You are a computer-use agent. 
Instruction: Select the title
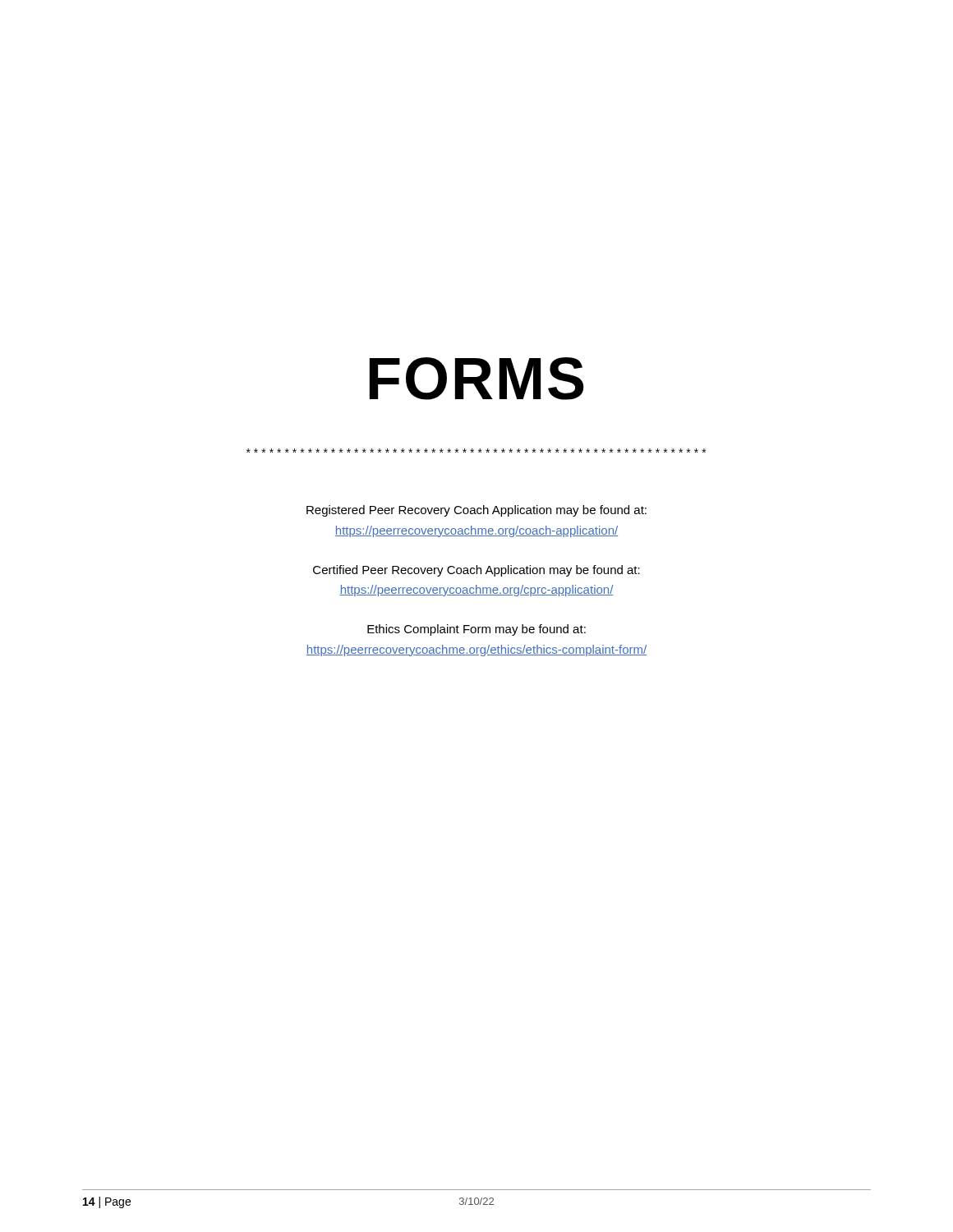point(476,379)
